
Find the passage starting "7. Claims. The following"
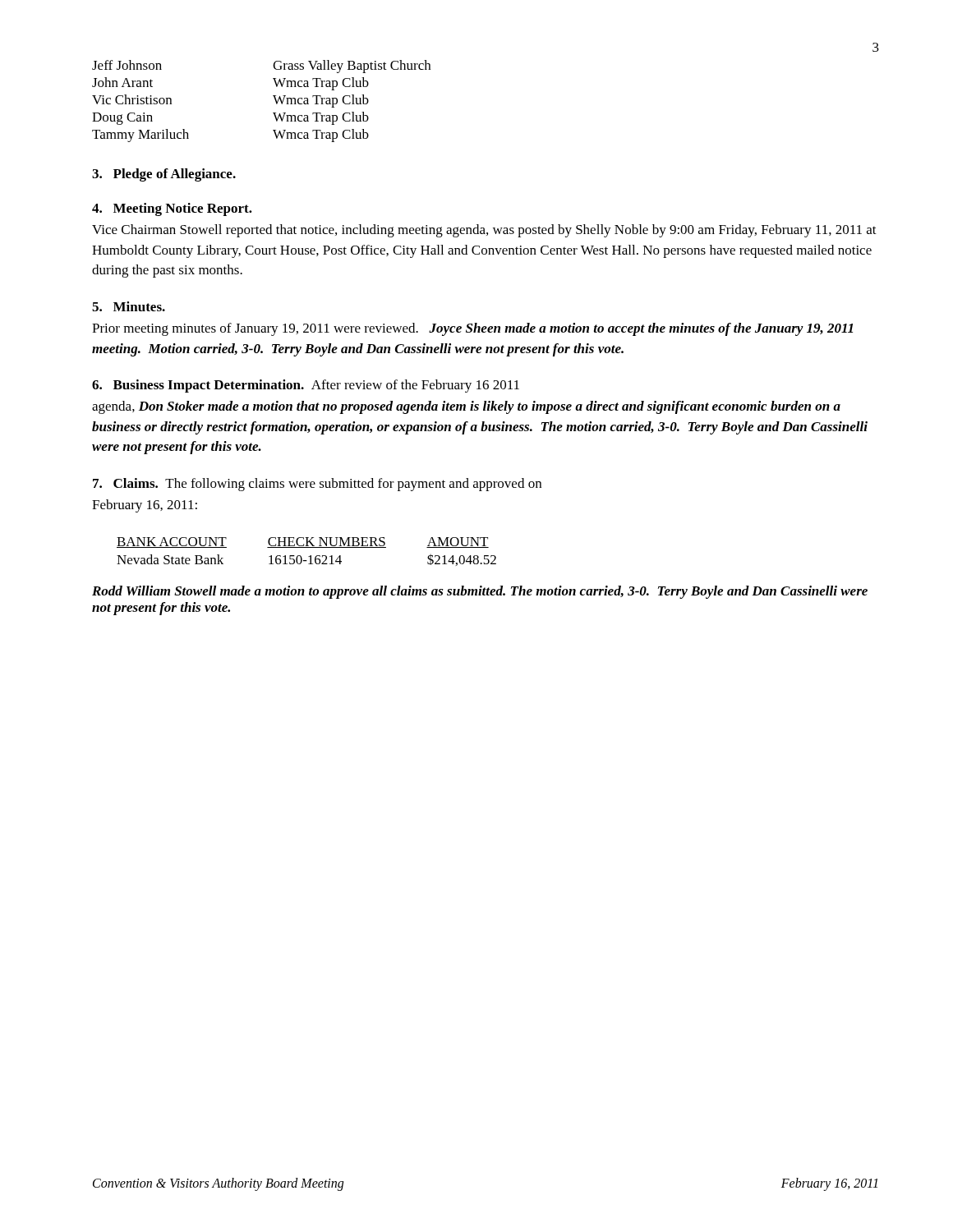(486, 496)
